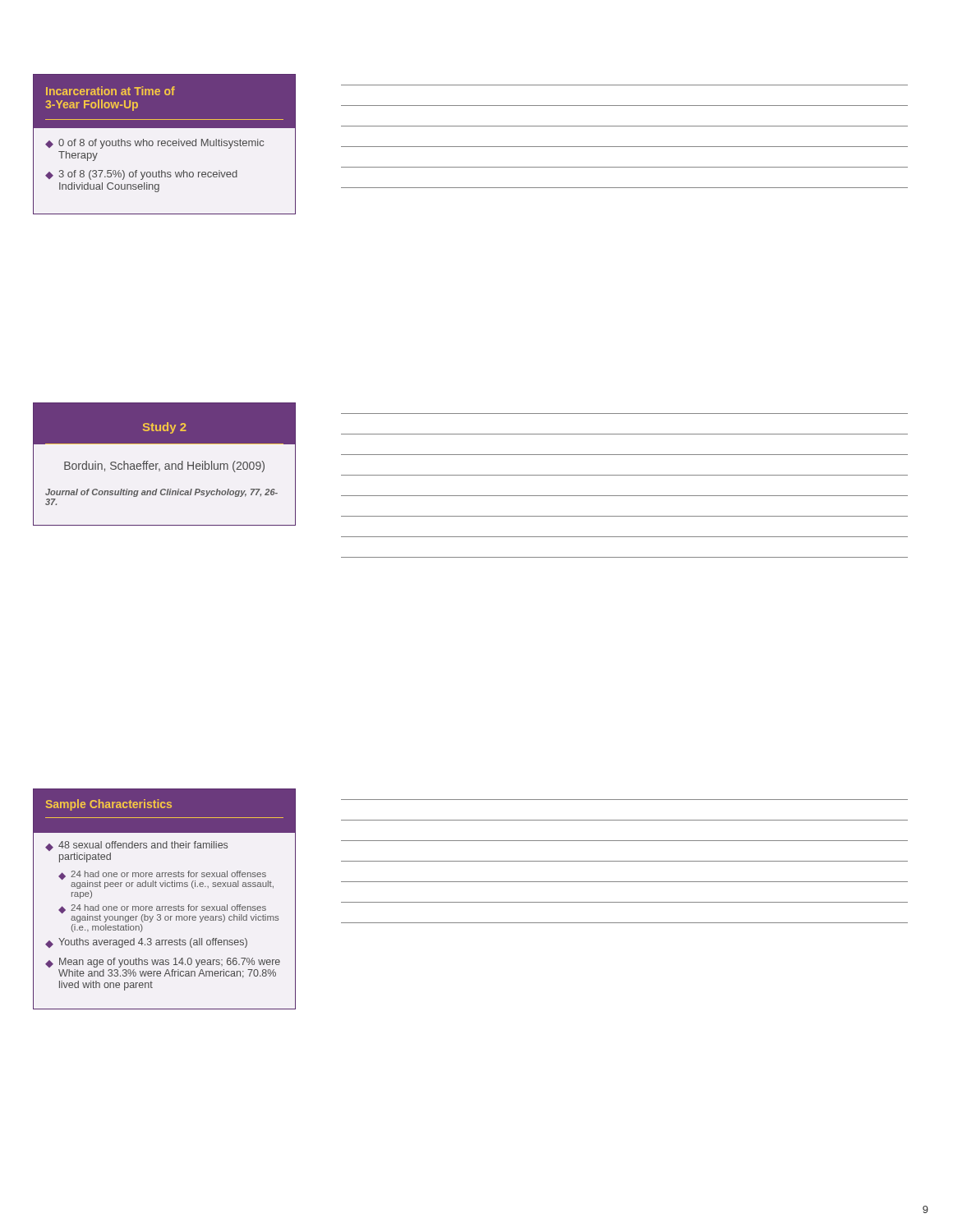Locate the section header that opens with "Sample Characteristics ◆ 48 sexual"
The width and height of the screenshot is (953, 1232).
[164, 899]
